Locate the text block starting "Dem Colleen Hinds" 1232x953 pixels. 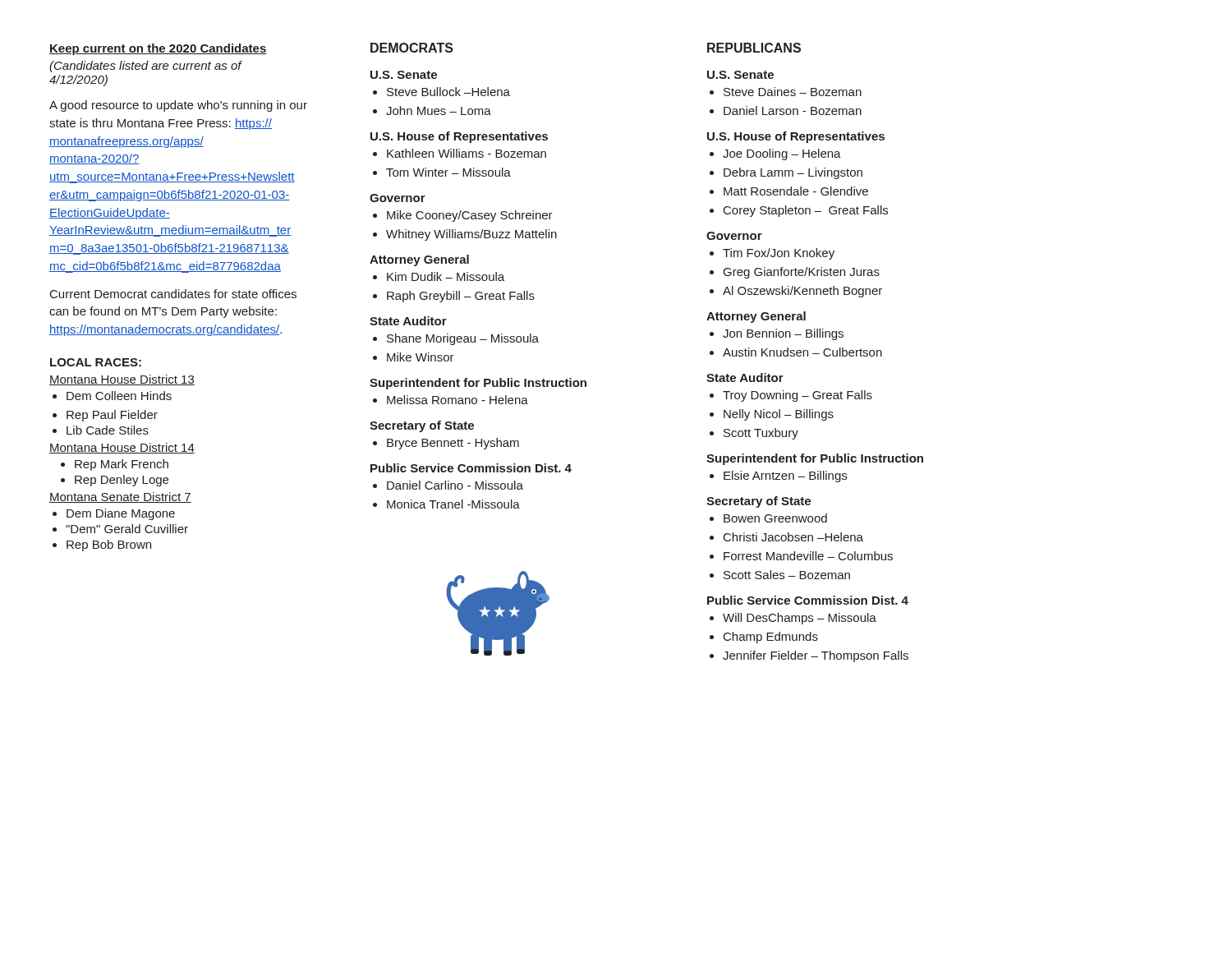181,395
